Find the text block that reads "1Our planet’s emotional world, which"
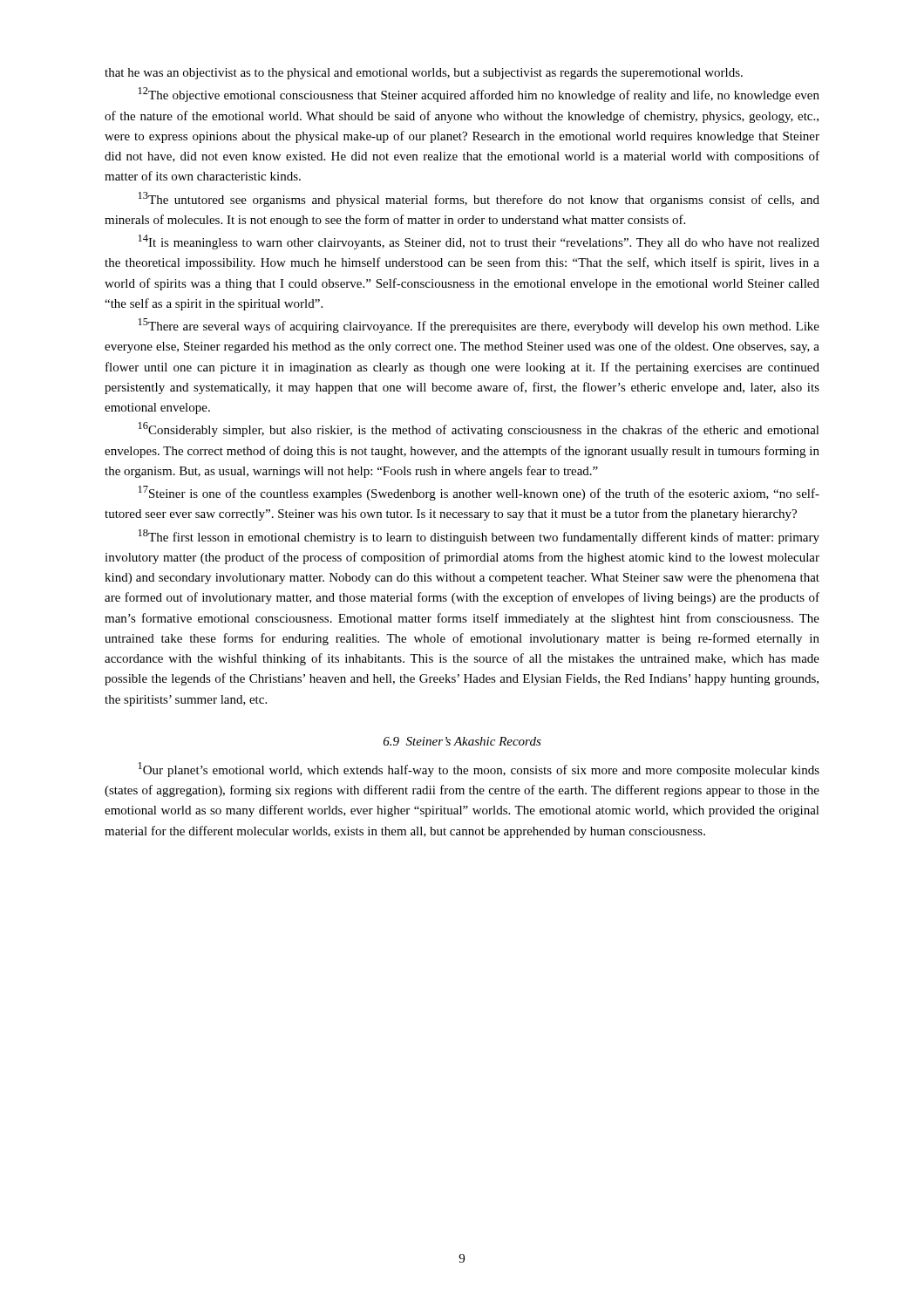 [x=462, y=798]
